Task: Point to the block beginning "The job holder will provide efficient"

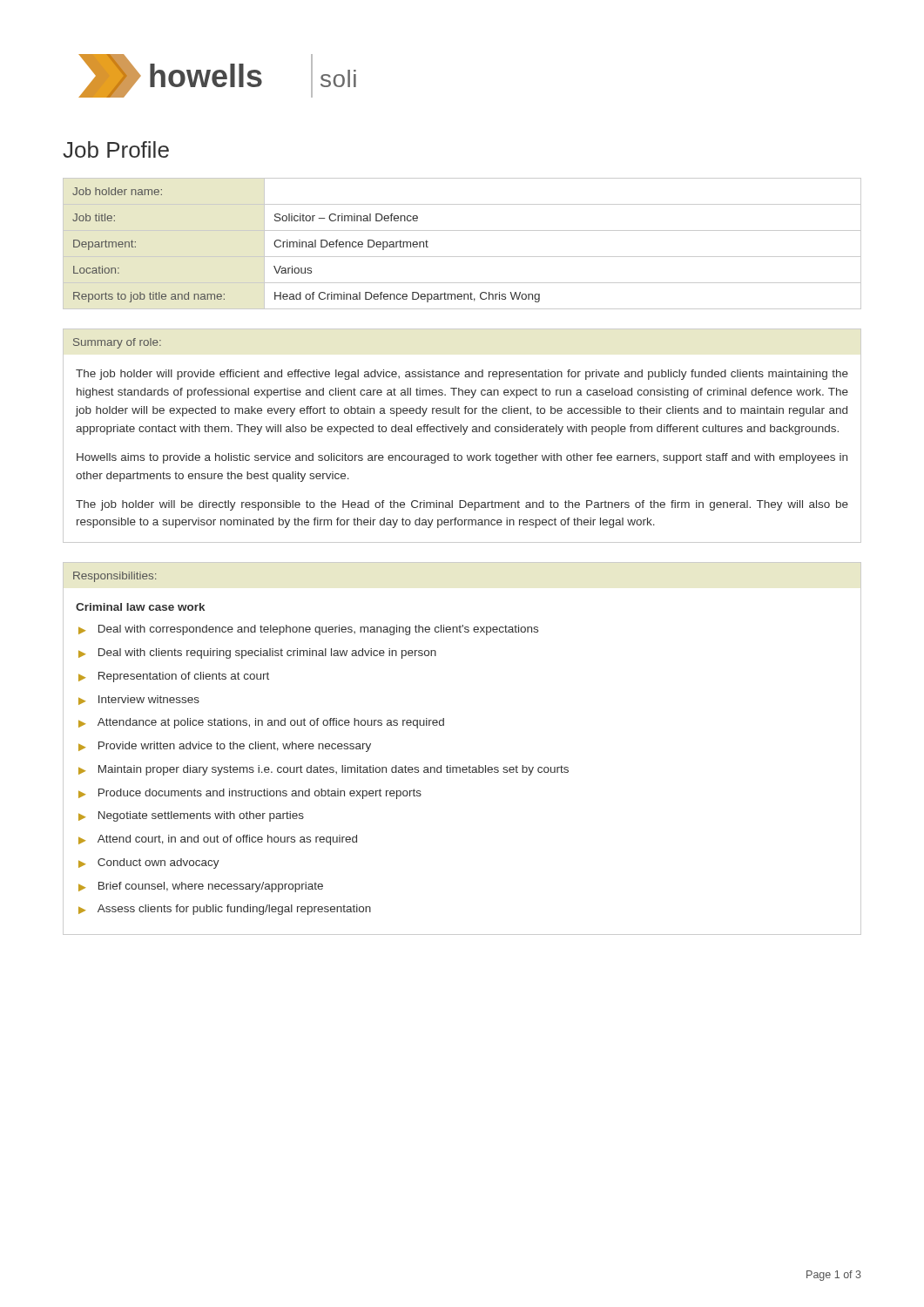Action: point(462,448)
